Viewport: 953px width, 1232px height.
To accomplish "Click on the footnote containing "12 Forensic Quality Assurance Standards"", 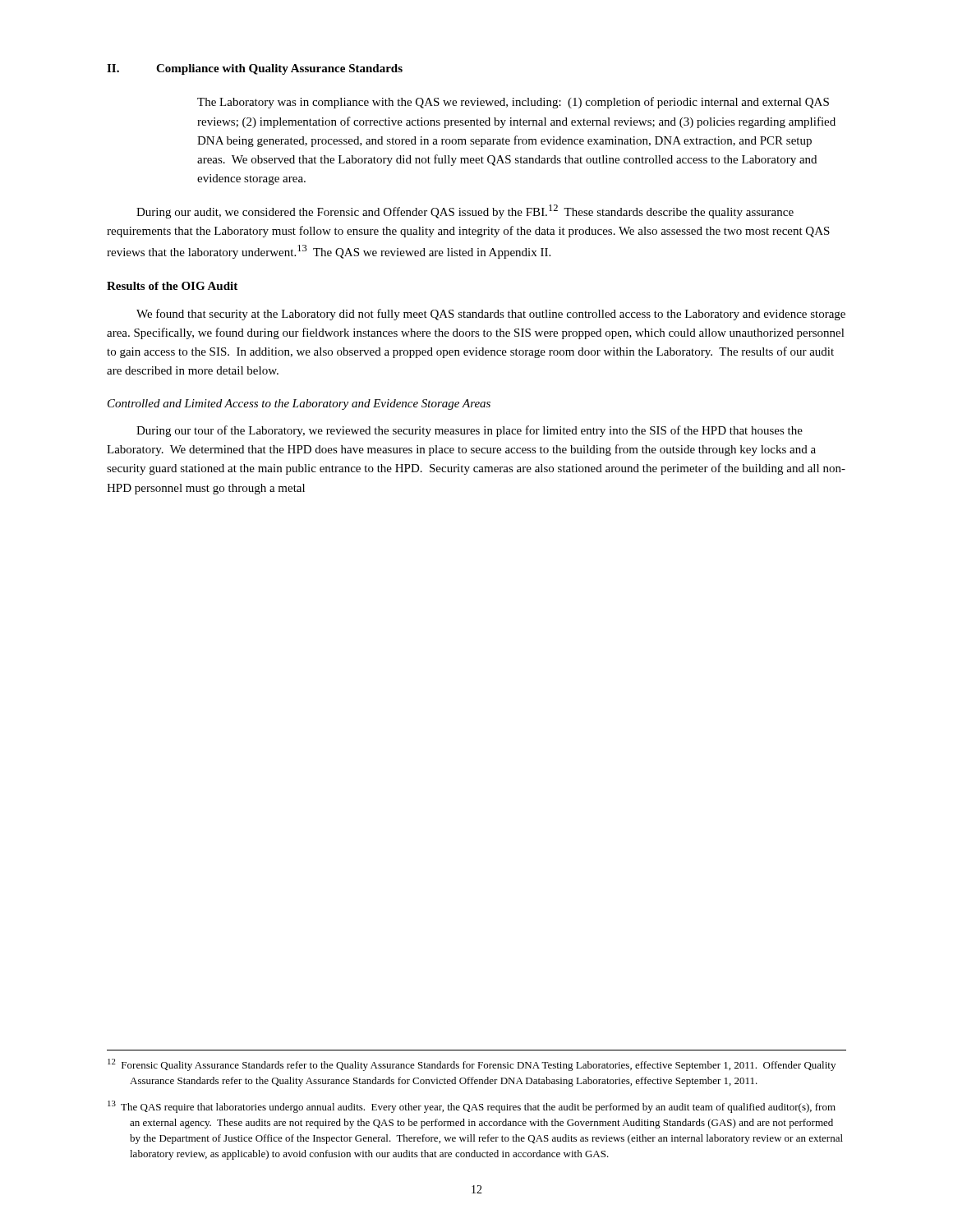I will coord(471,1072).
